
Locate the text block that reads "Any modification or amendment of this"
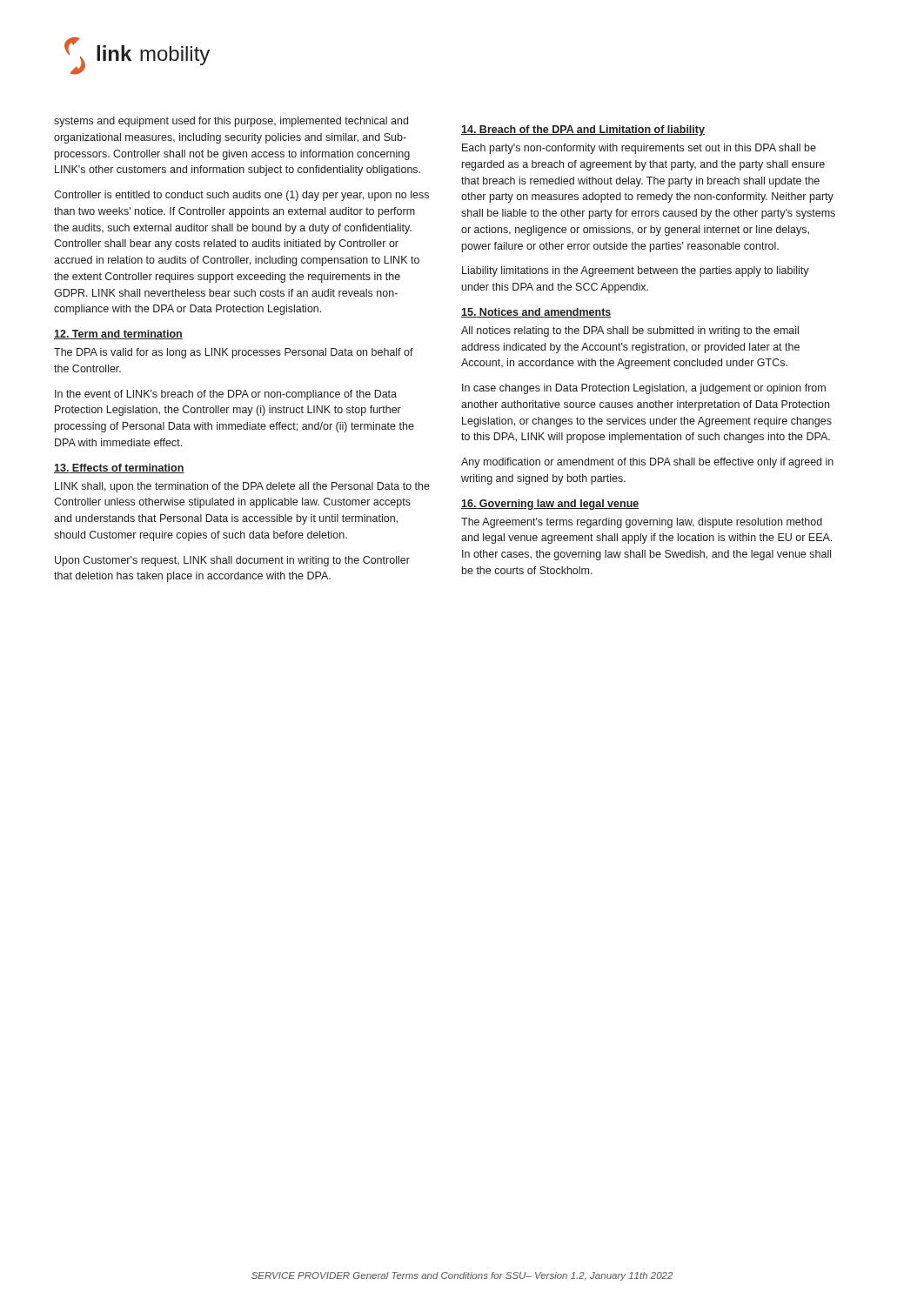pos(647,470)
